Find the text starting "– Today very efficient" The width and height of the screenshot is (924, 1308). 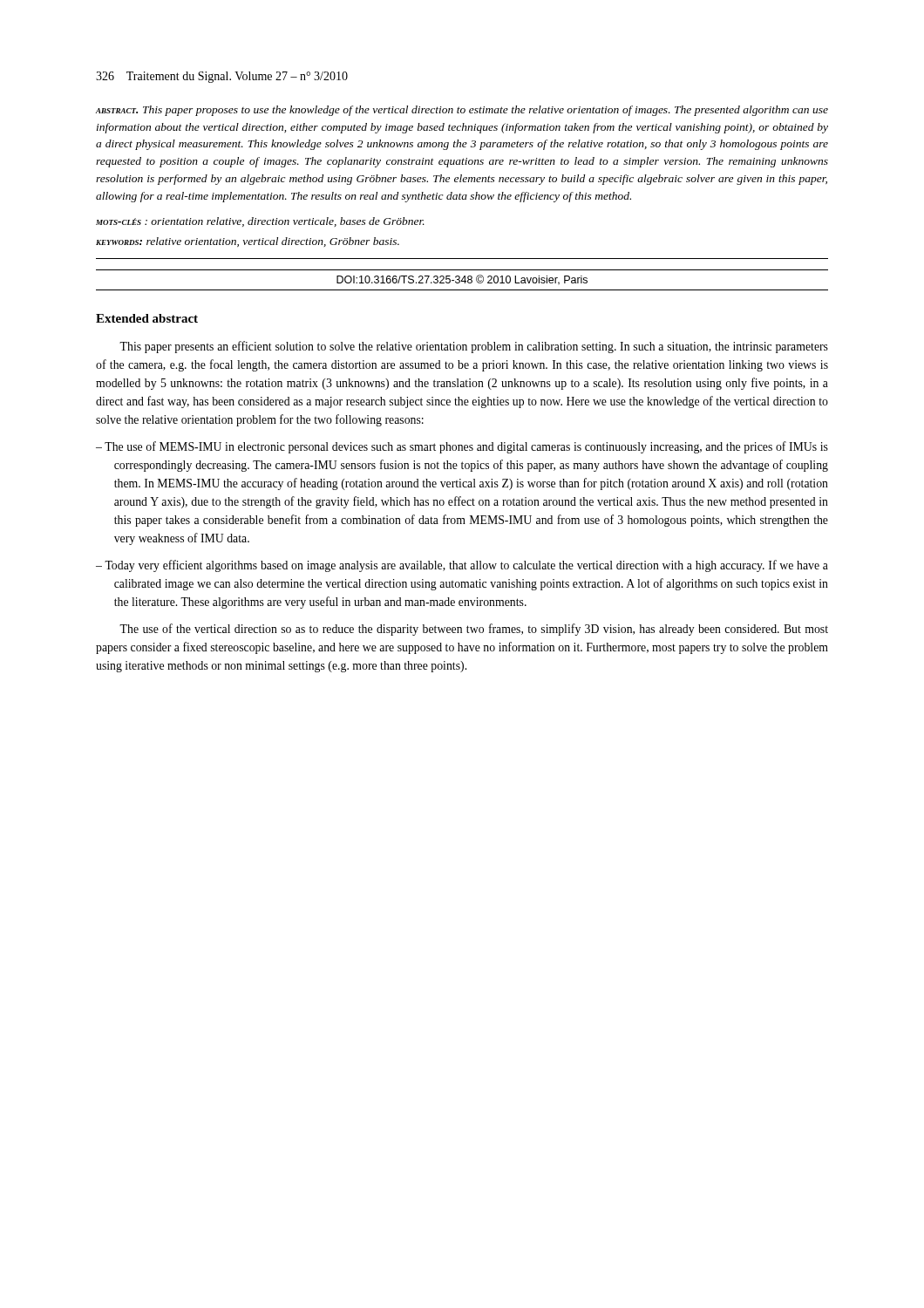462,584
